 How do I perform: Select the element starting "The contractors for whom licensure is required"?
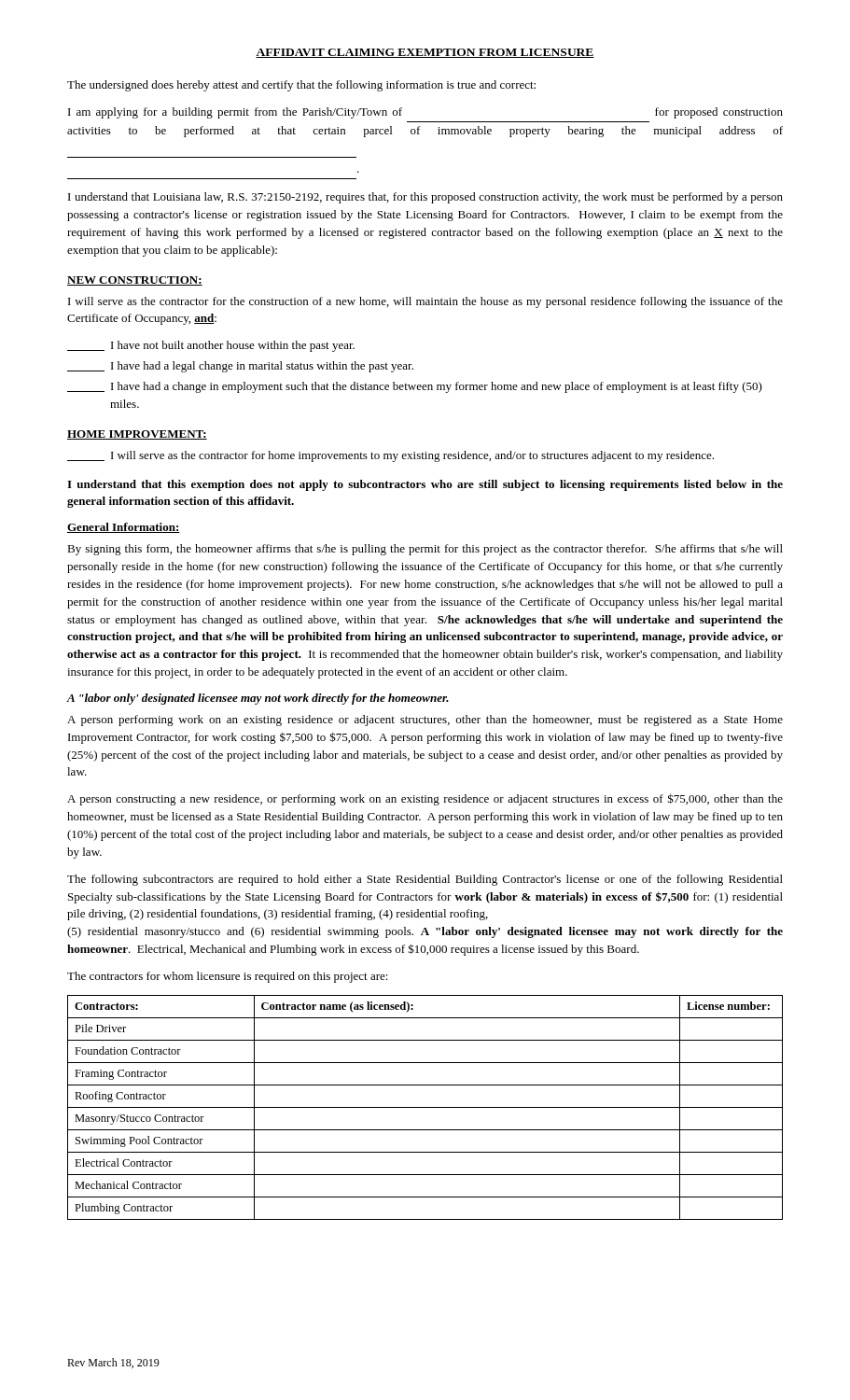(x=228, y=976)
